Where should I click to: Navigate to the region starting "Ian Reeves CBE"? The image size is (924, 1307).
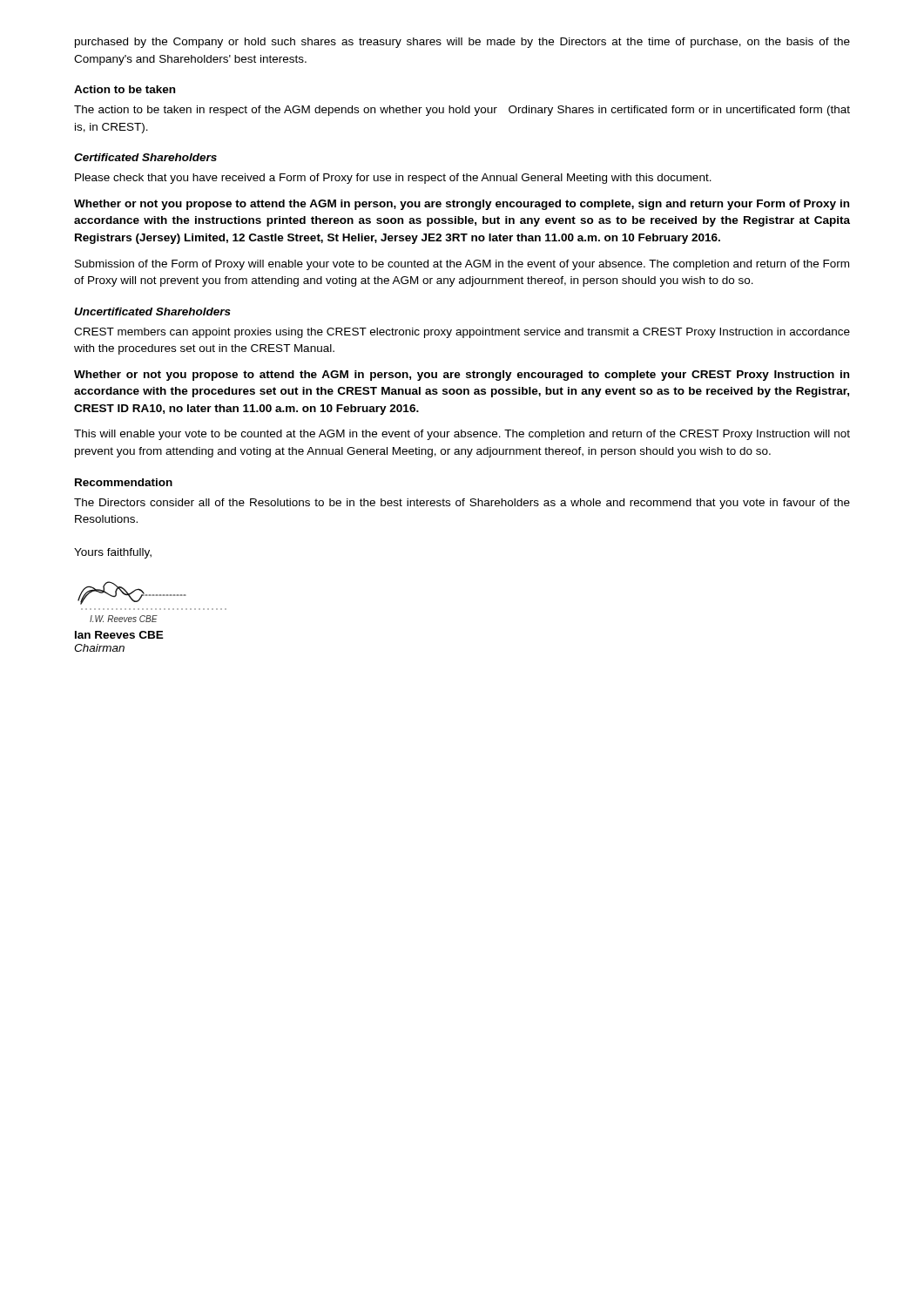(119, 635)
